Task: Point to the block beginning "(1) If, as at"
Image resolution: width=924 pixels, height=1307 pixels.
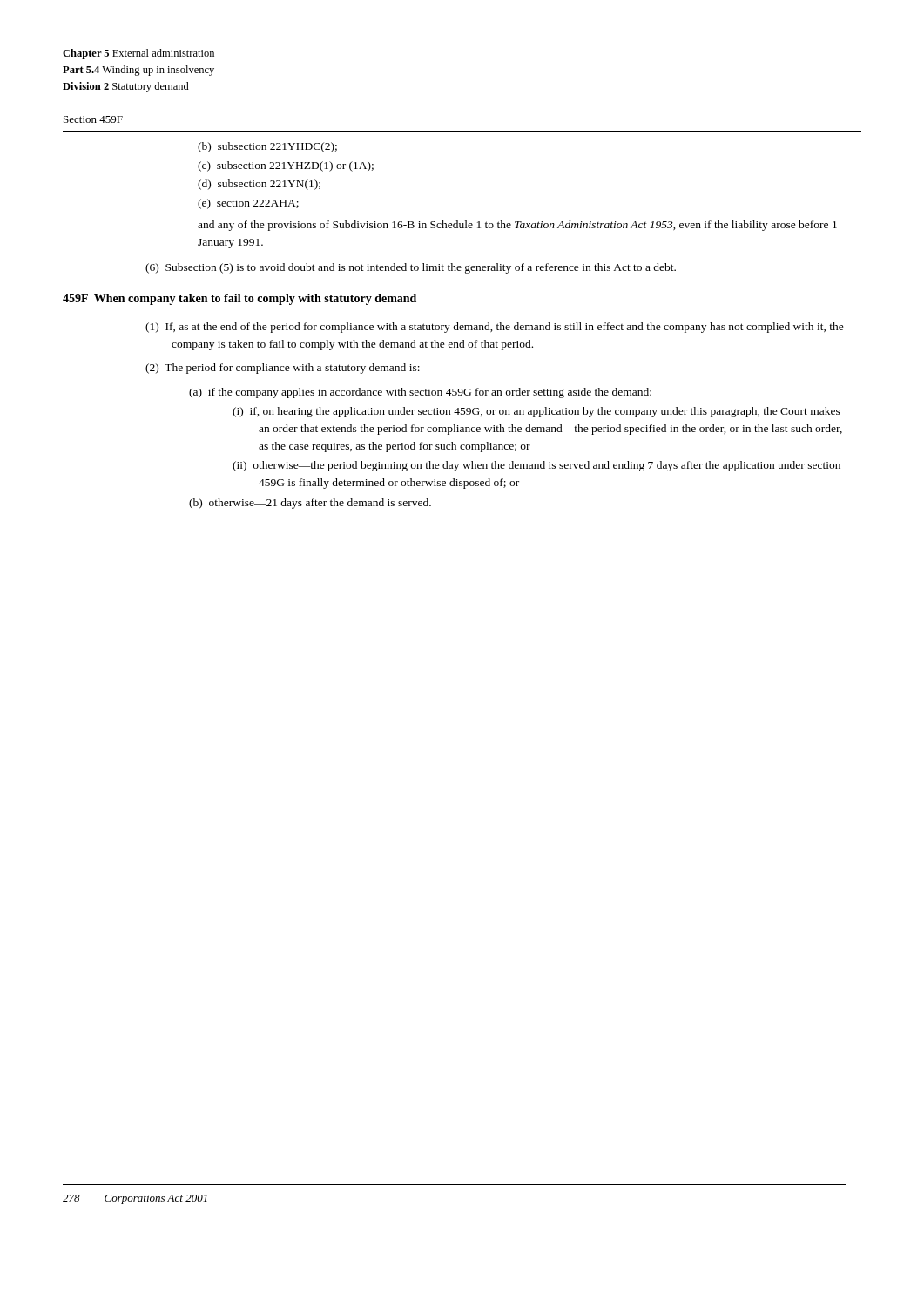Action: click(495, 335)
